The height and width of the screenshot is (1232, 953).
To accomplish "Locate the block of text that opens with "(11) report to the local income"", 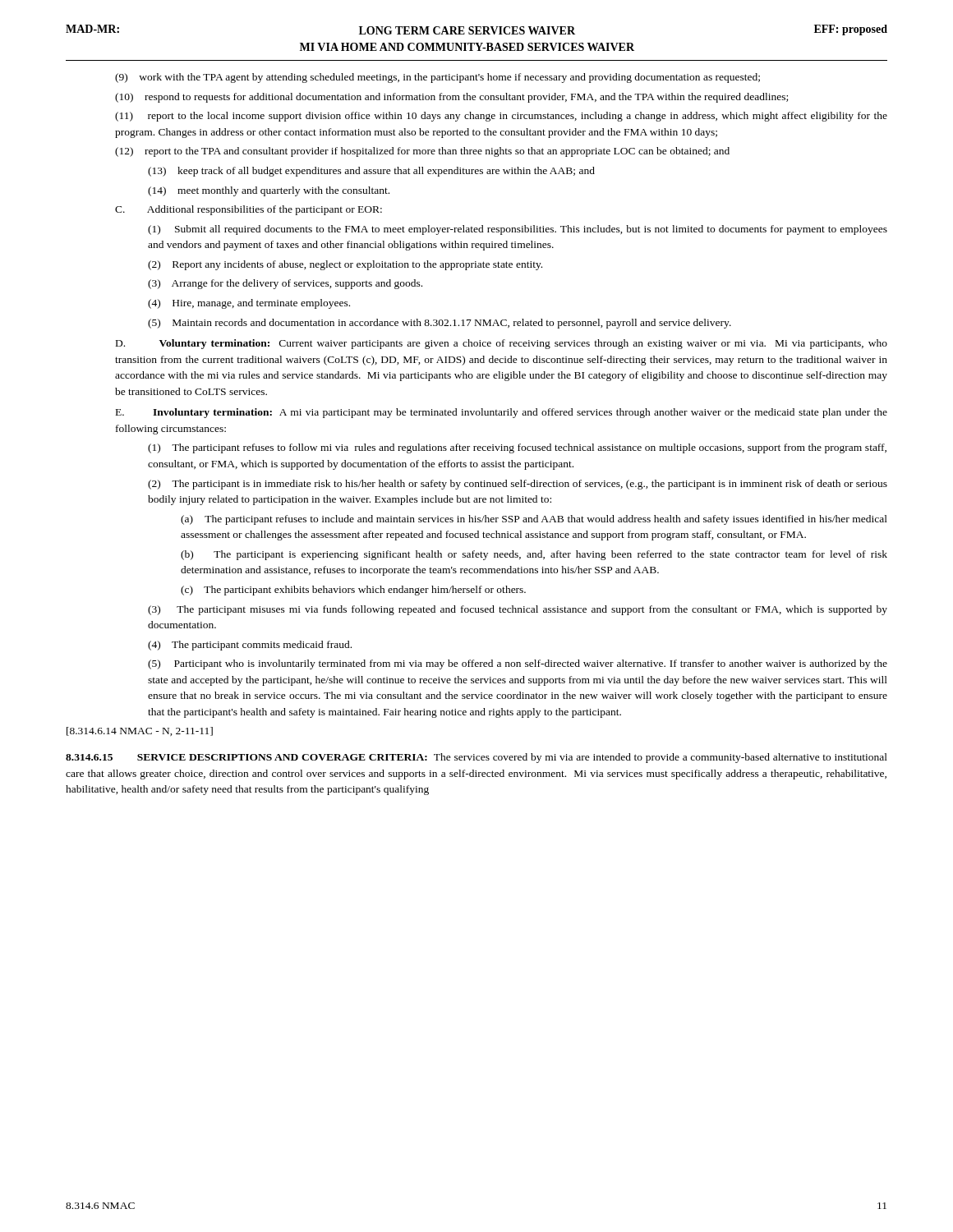I will click(501, 124).
